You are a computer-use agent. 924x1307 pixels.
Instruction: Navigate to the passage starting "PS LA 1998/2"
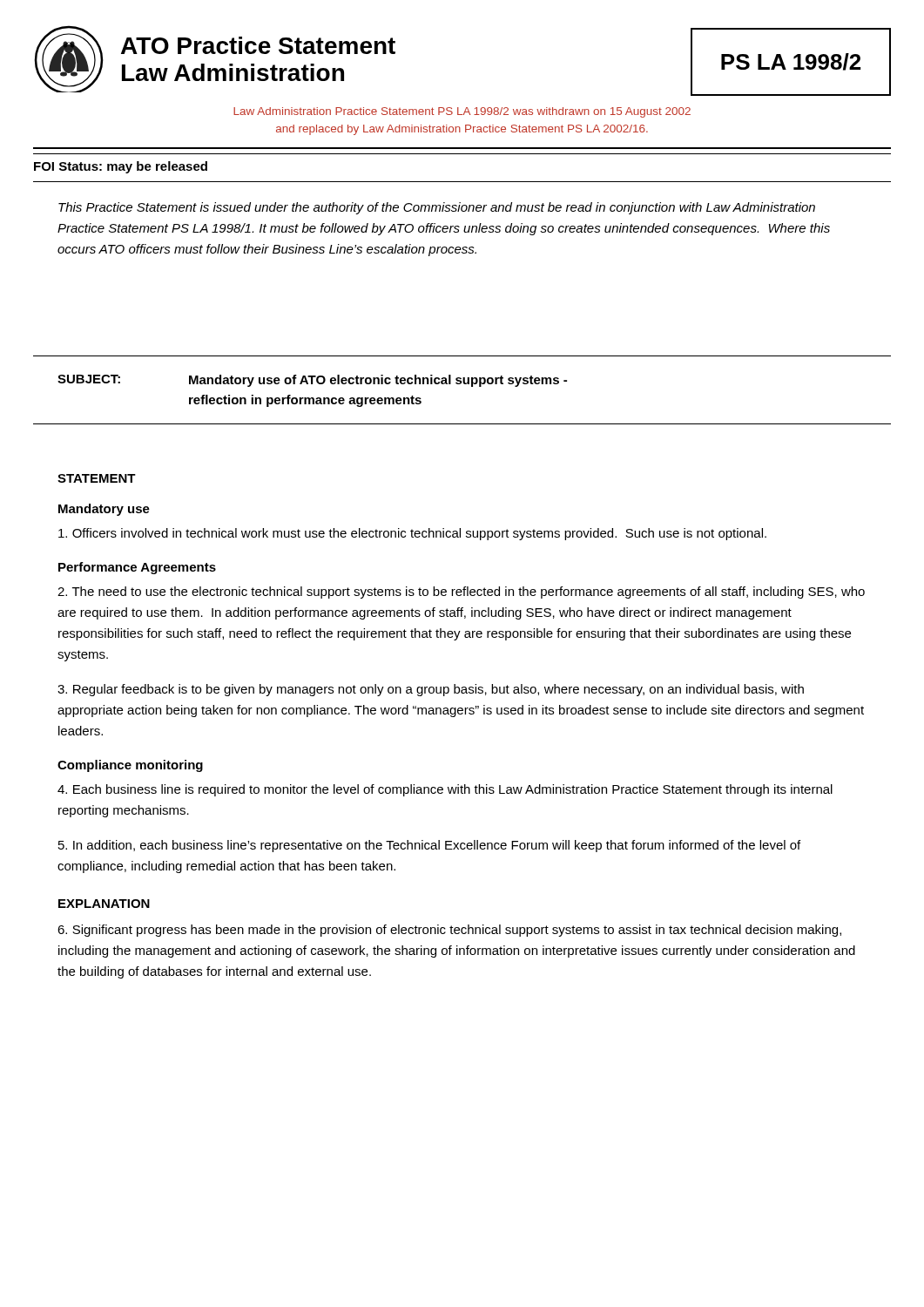click(791, 62)
